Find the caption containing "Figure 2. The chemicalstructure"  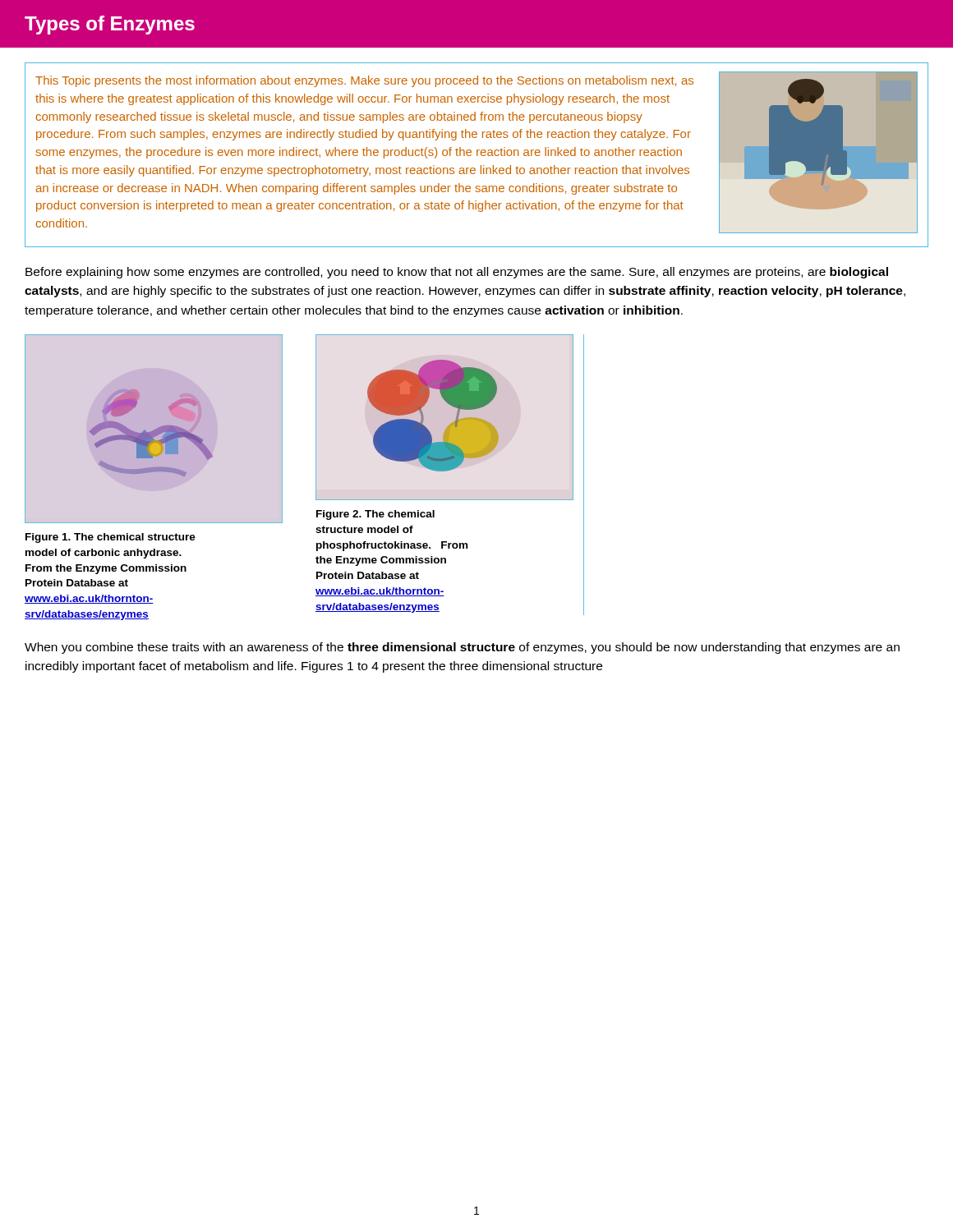tap(392, 560)
